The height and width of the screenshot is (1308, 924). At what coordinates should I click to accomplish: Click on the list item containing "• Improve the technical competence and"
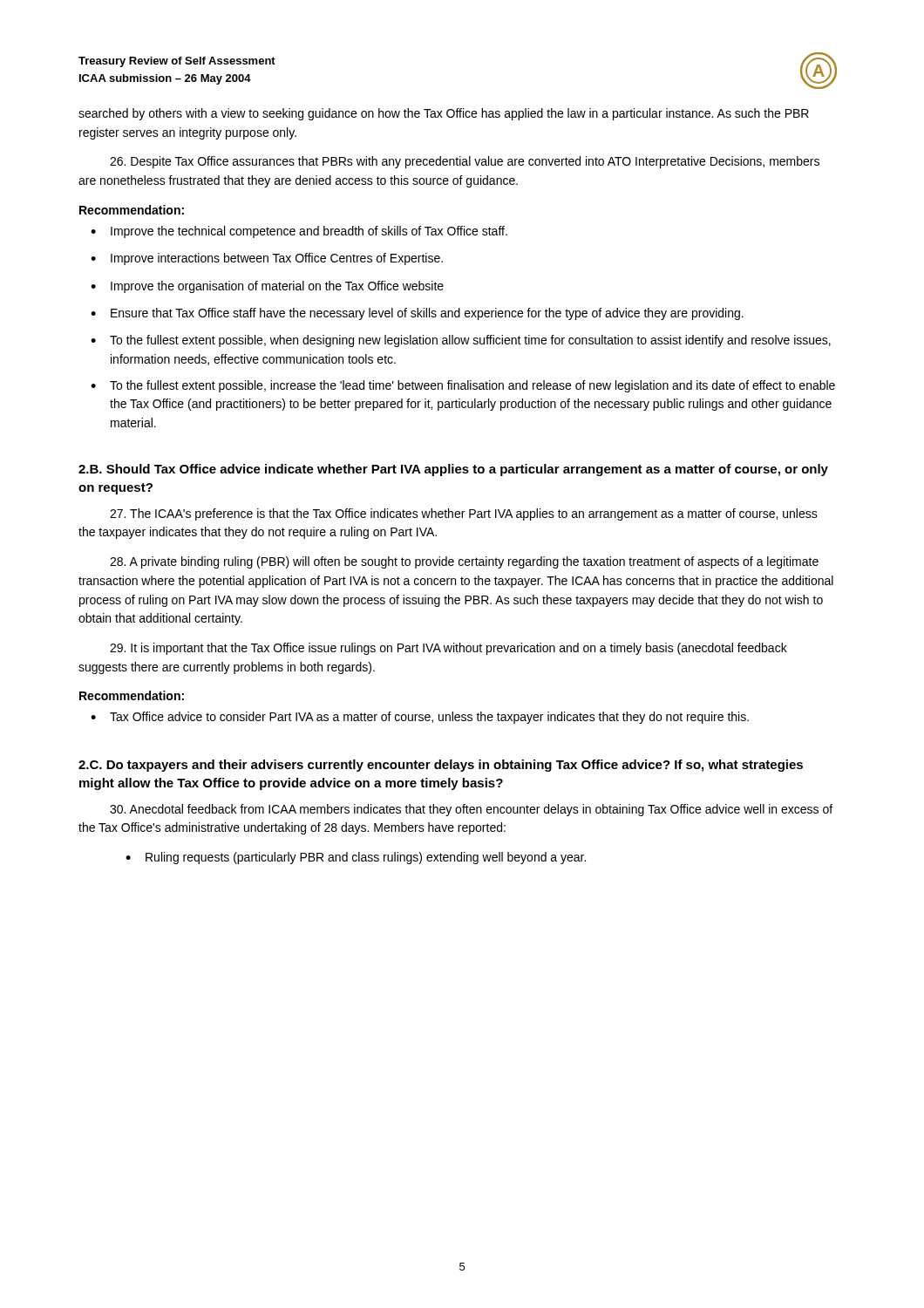point(464,232)
